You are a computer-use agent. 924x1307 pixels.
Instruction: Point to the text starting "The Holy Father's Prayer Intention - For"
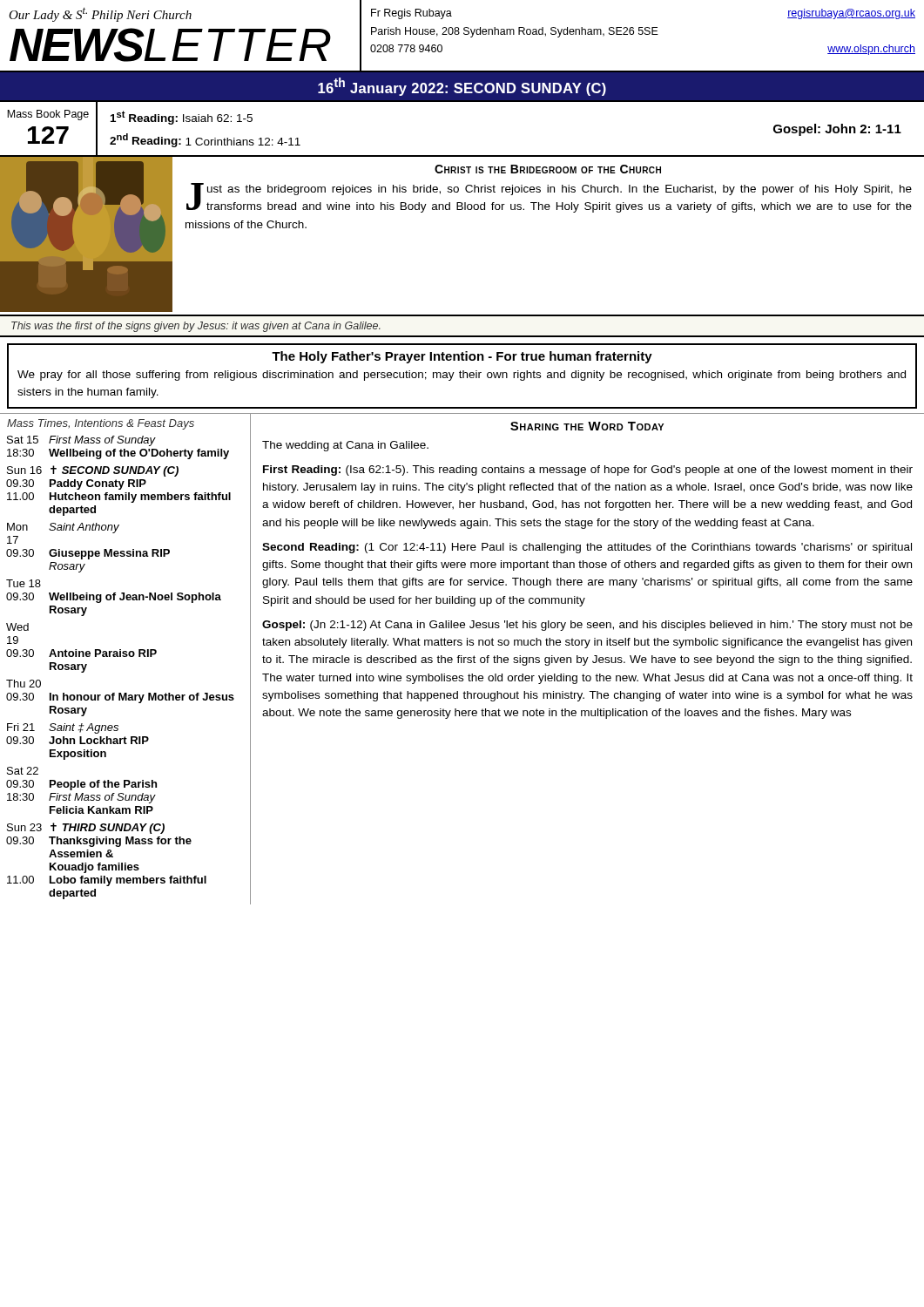pos(462,356)
